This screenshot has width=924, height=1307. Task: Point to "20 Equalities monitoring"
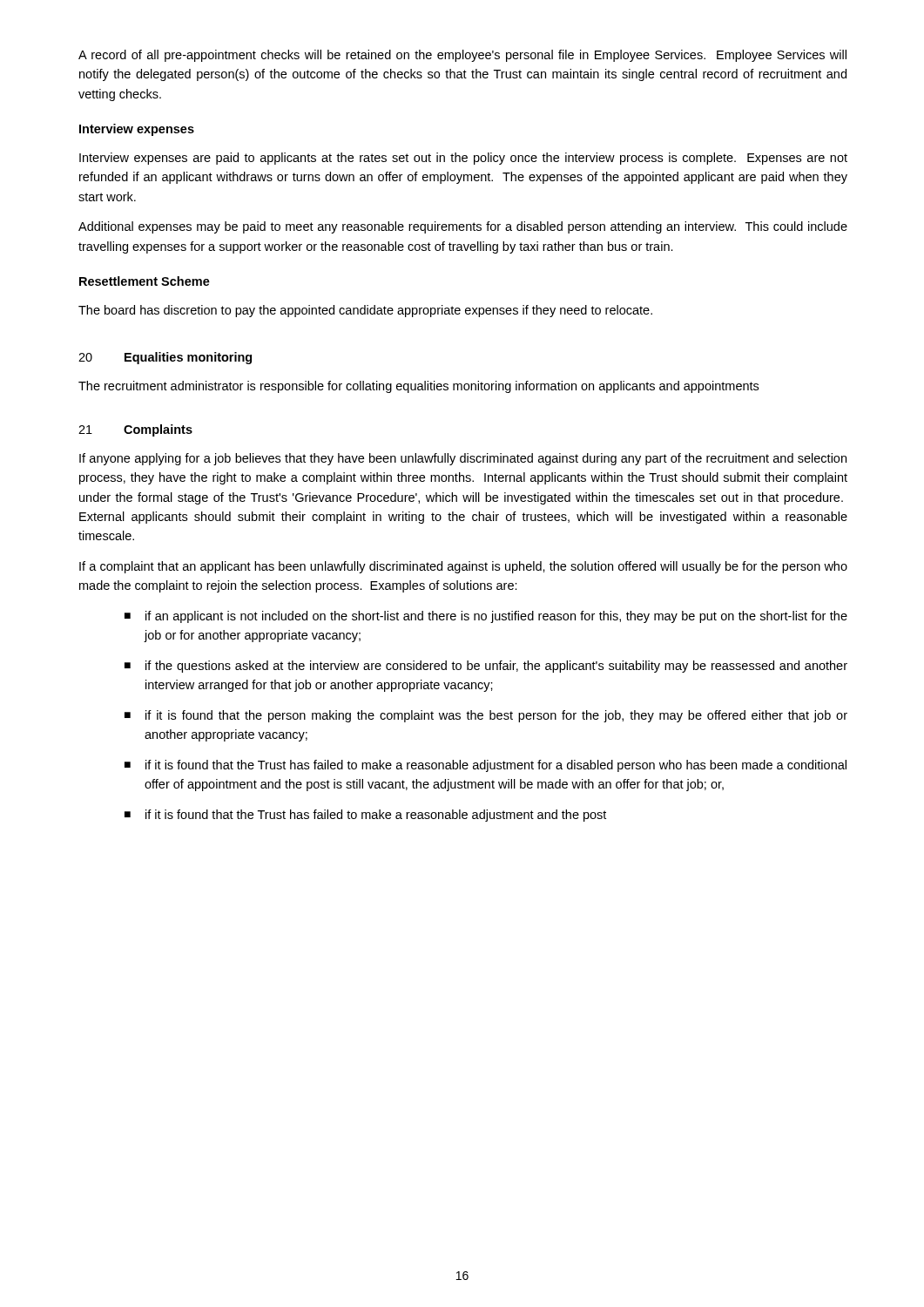[x=165, y=358]
